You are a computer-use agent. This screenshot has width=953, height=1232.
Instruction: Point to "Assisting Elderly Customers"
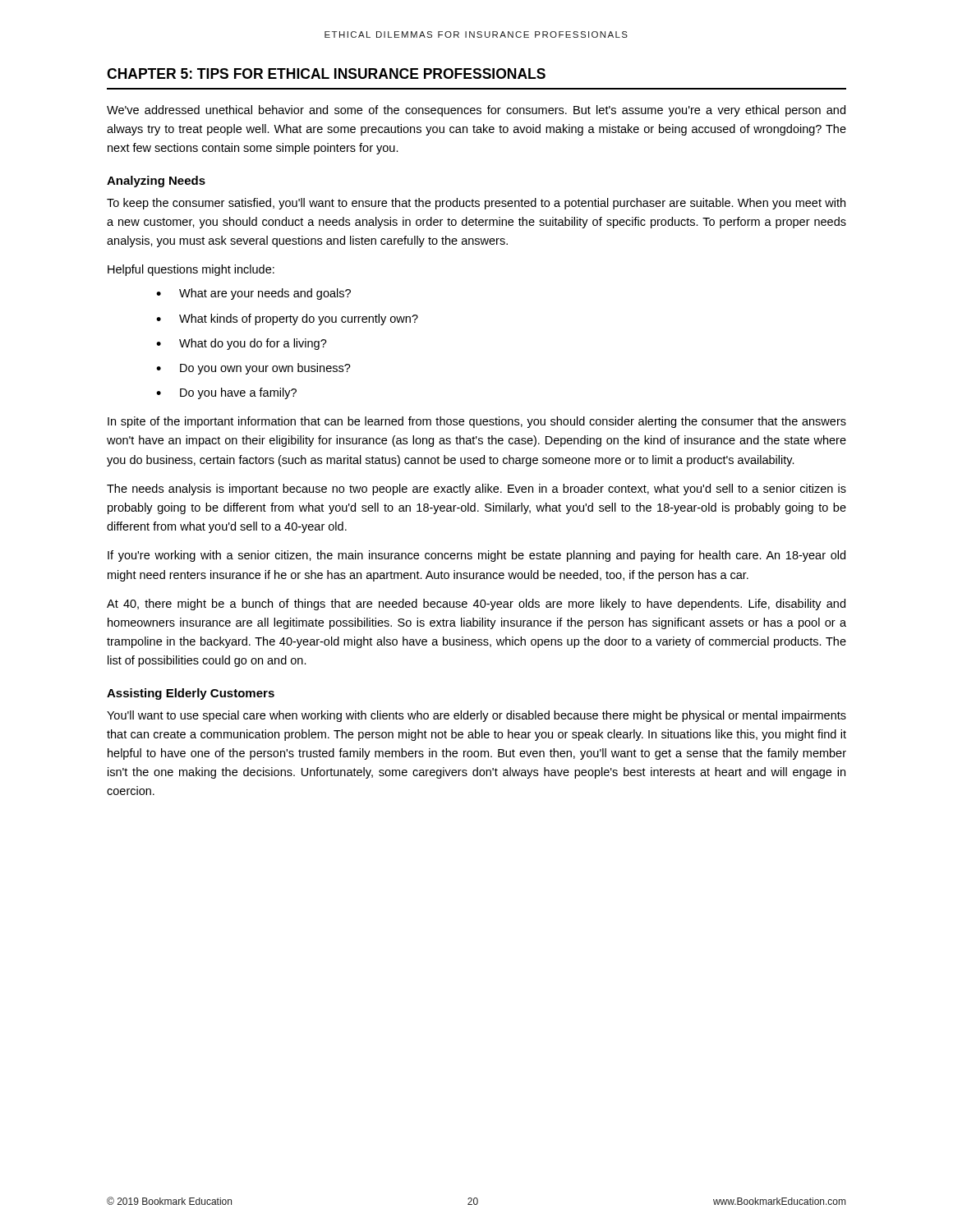(191, 692)
